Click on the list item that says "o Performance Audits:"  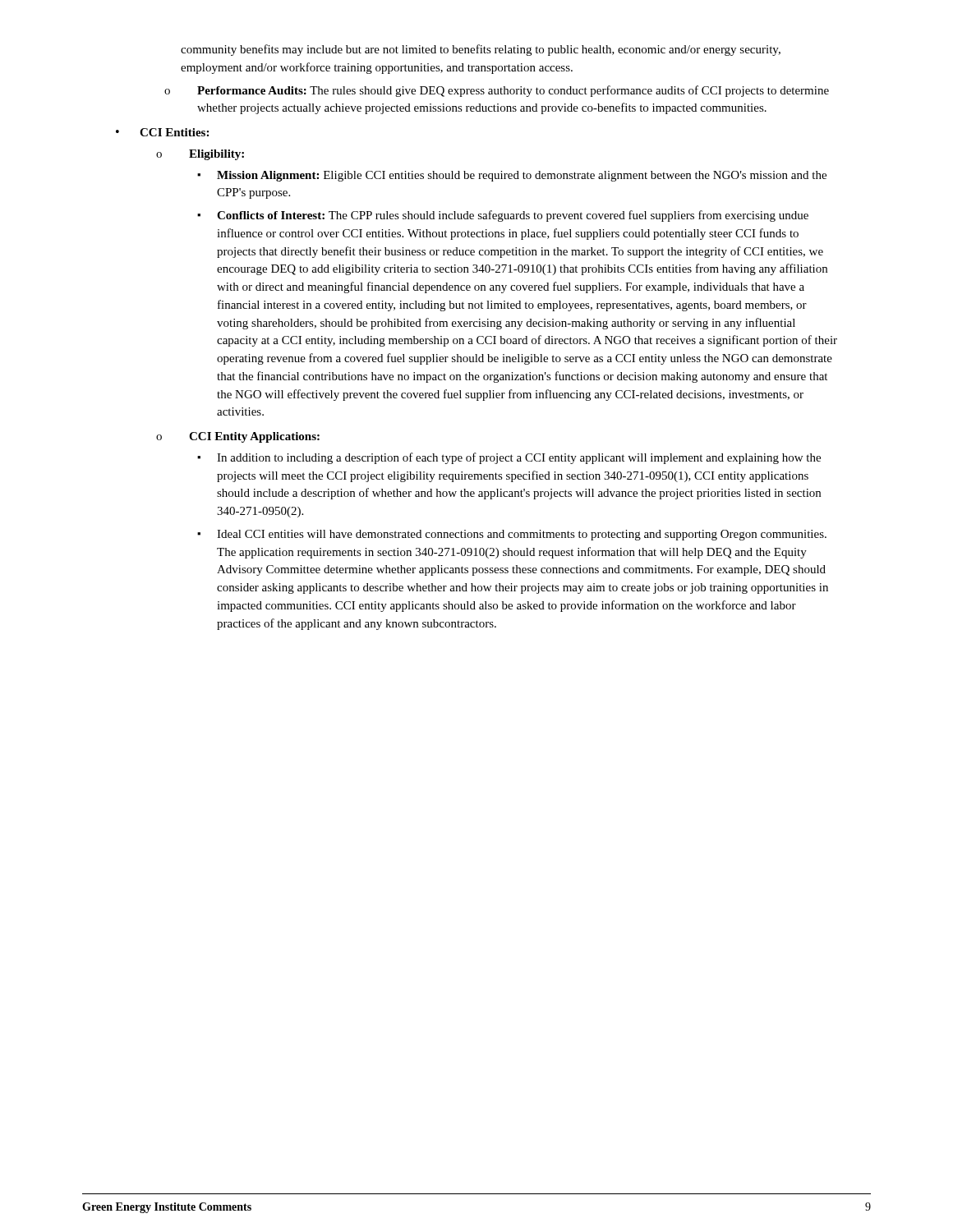click(x=493, y=100)
